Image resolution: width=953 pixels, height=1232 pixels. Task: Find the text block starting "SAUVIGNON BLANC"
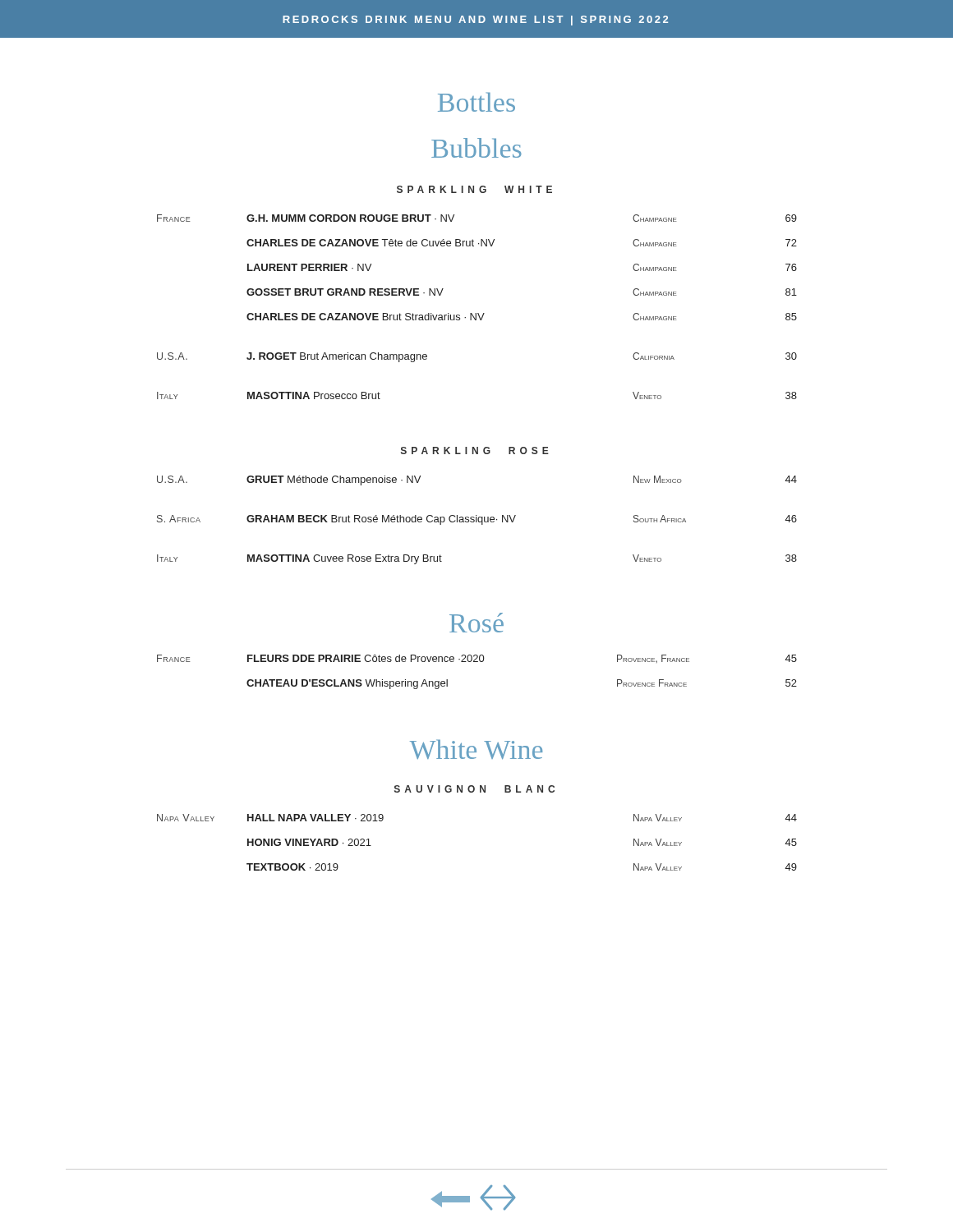[x=476, y=789]
